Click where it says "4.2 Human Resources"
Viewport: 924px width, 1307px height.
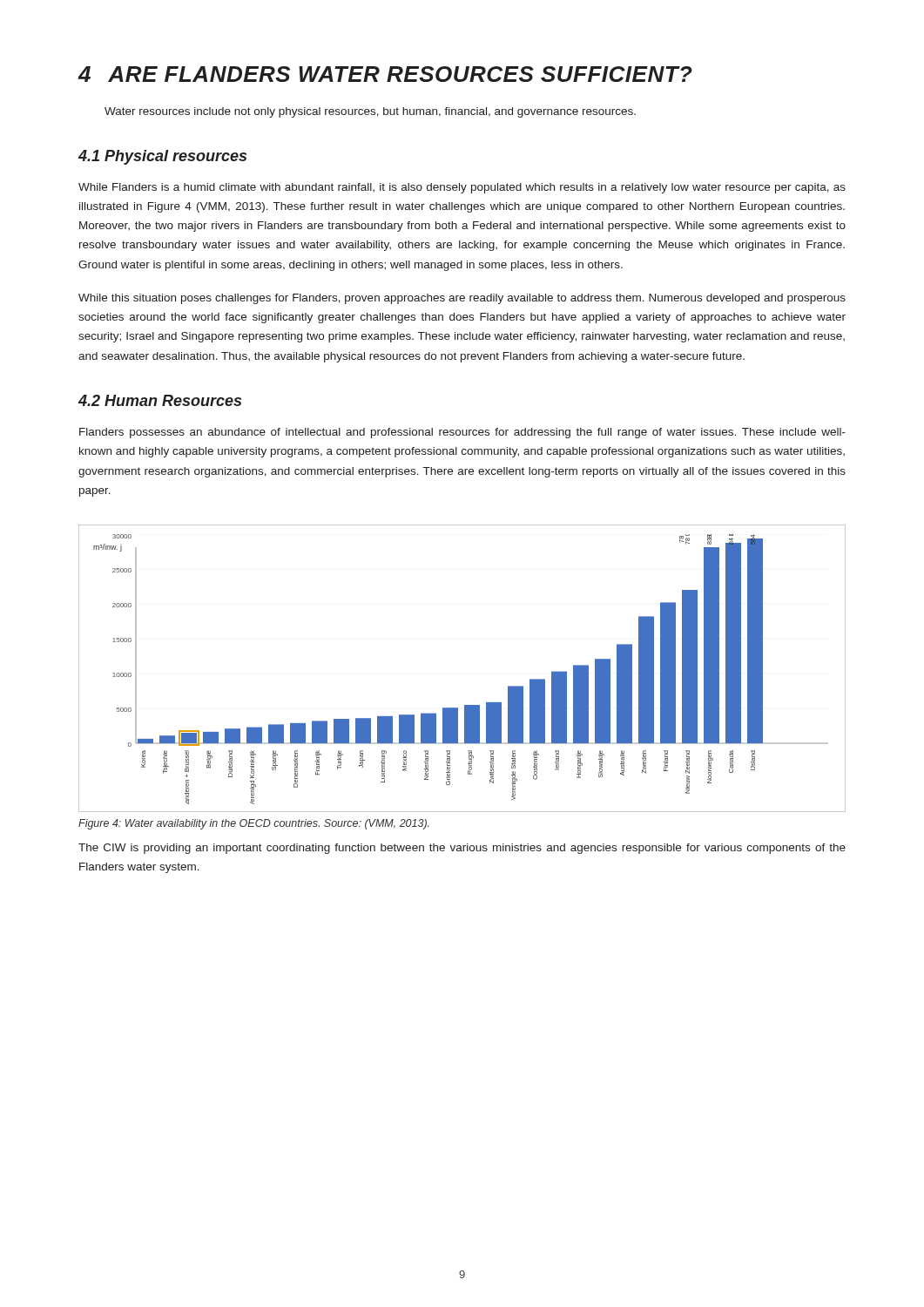point(160,401)
